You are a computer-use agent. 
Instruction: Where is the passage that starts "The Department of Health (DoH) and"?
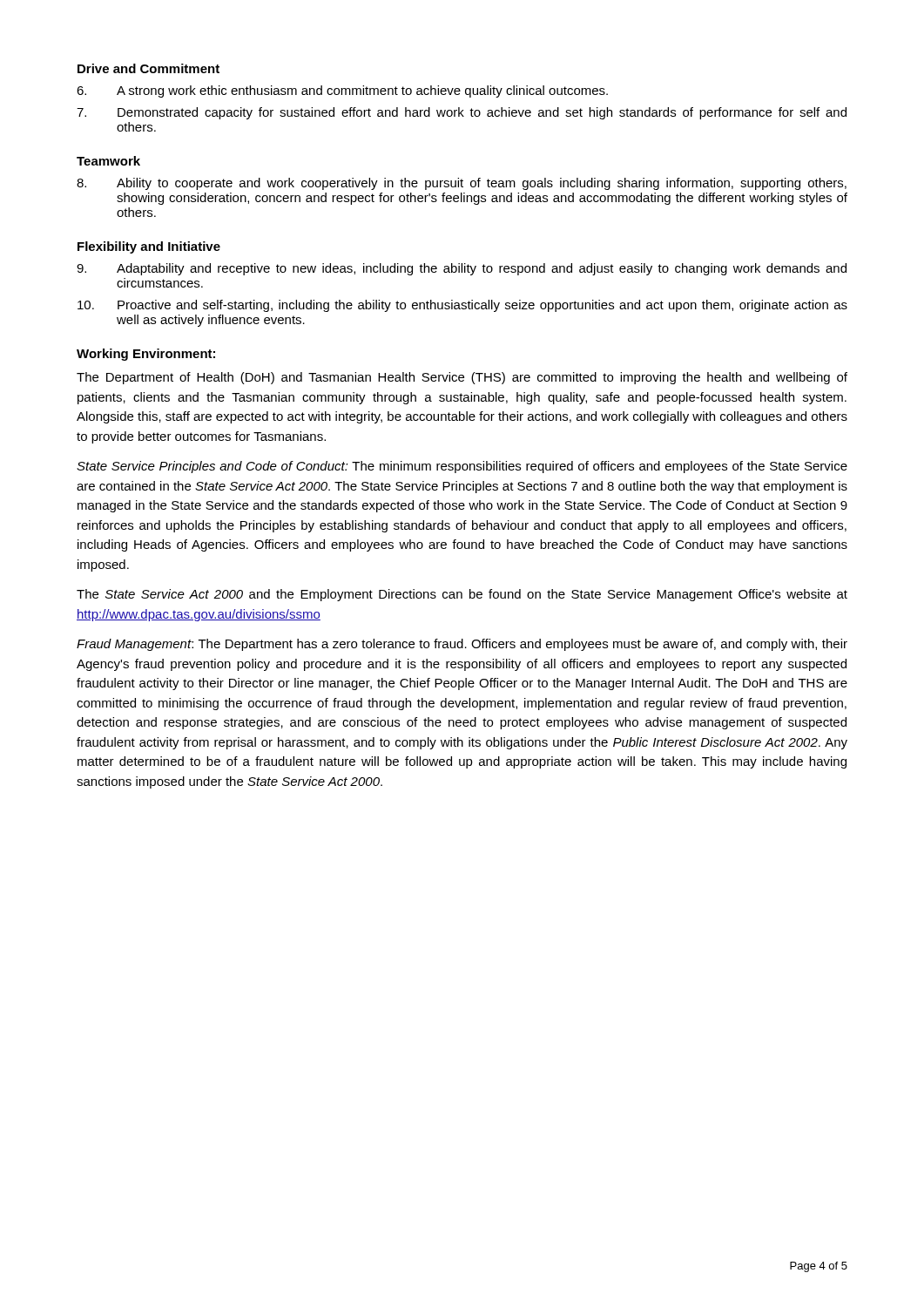[462, 406]
